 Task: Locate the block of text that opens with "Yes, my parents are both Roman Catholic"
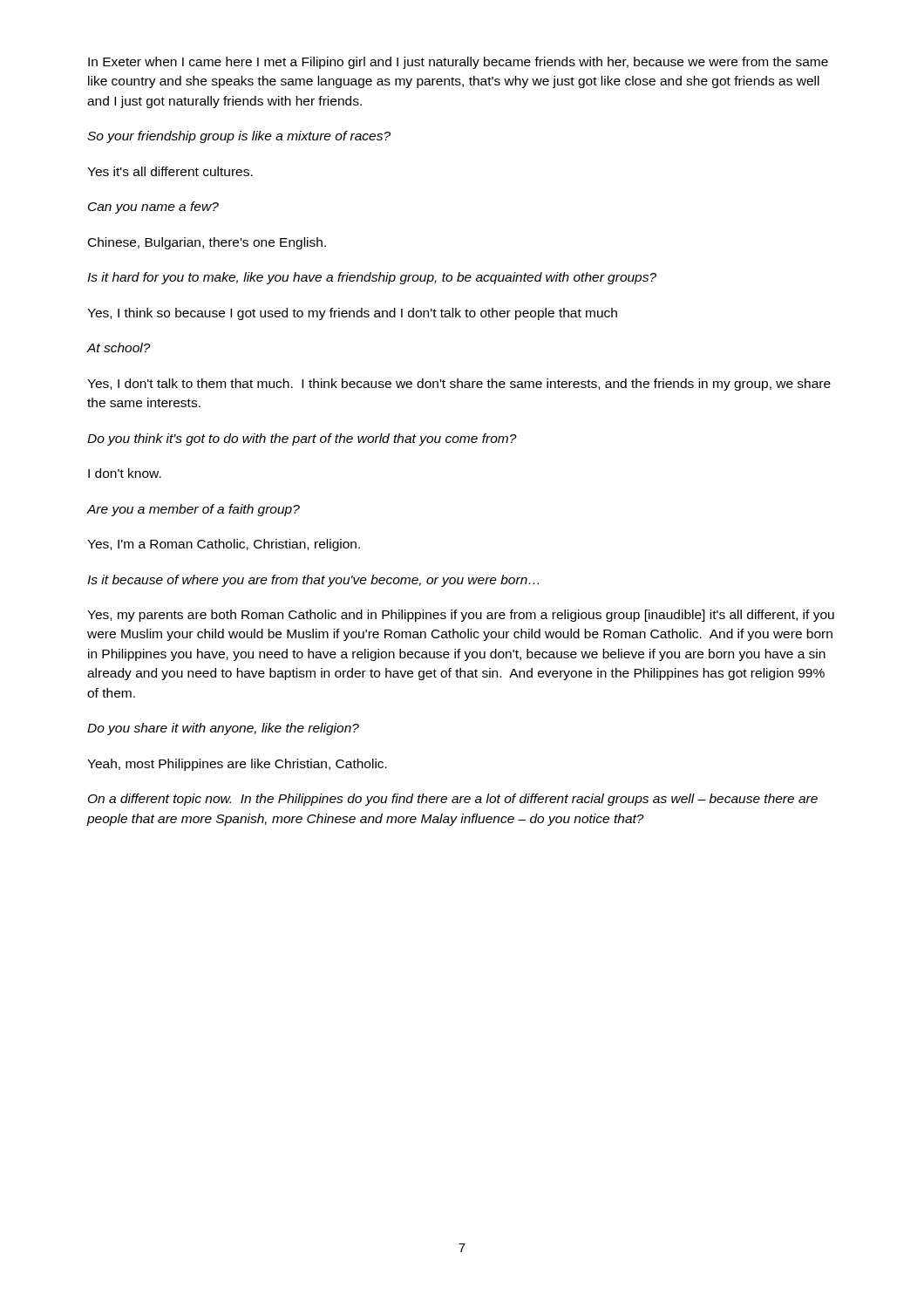[461, 653]
